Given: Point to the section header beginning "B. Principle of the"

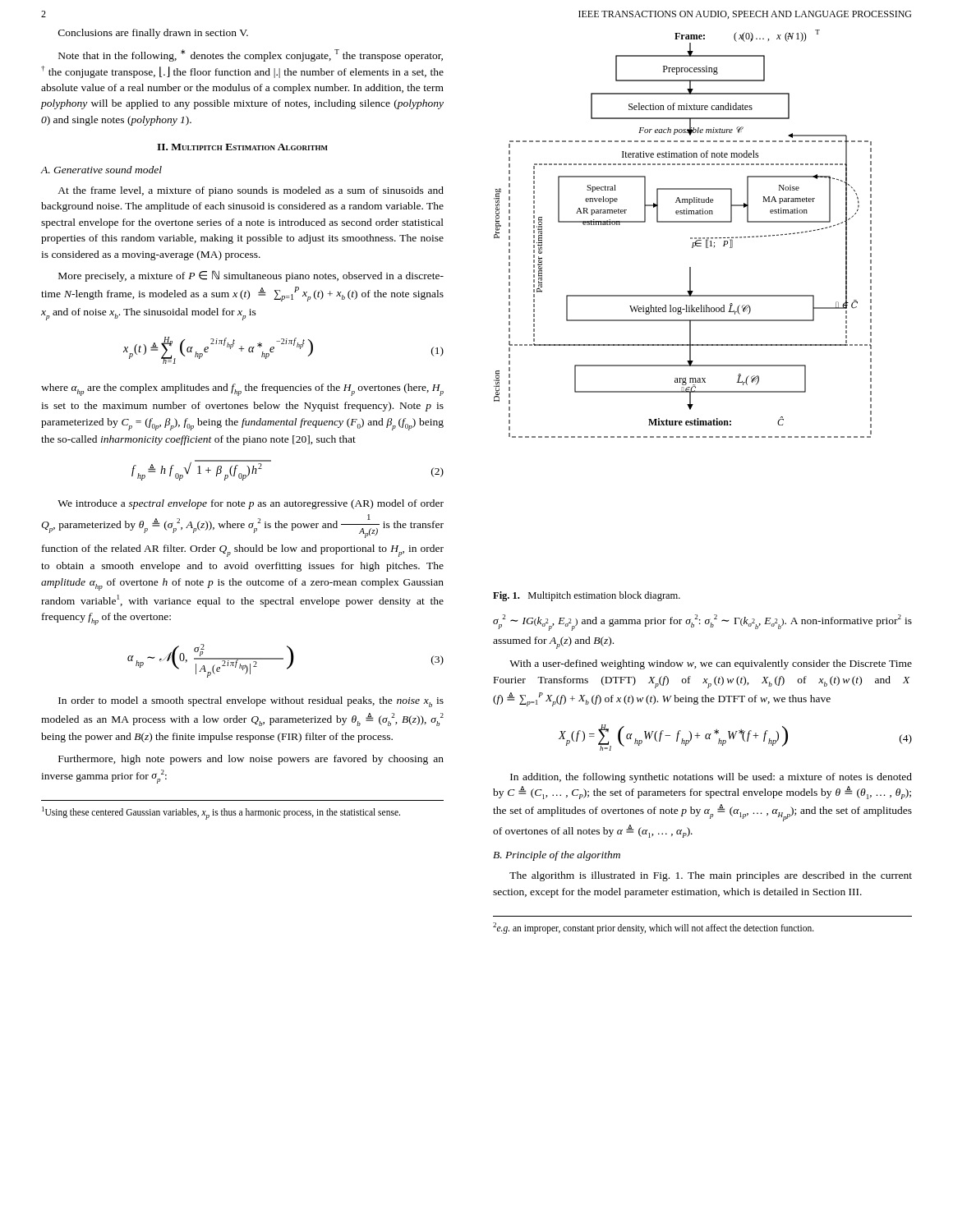Looking at the screenshot, I should coord(557,856).
